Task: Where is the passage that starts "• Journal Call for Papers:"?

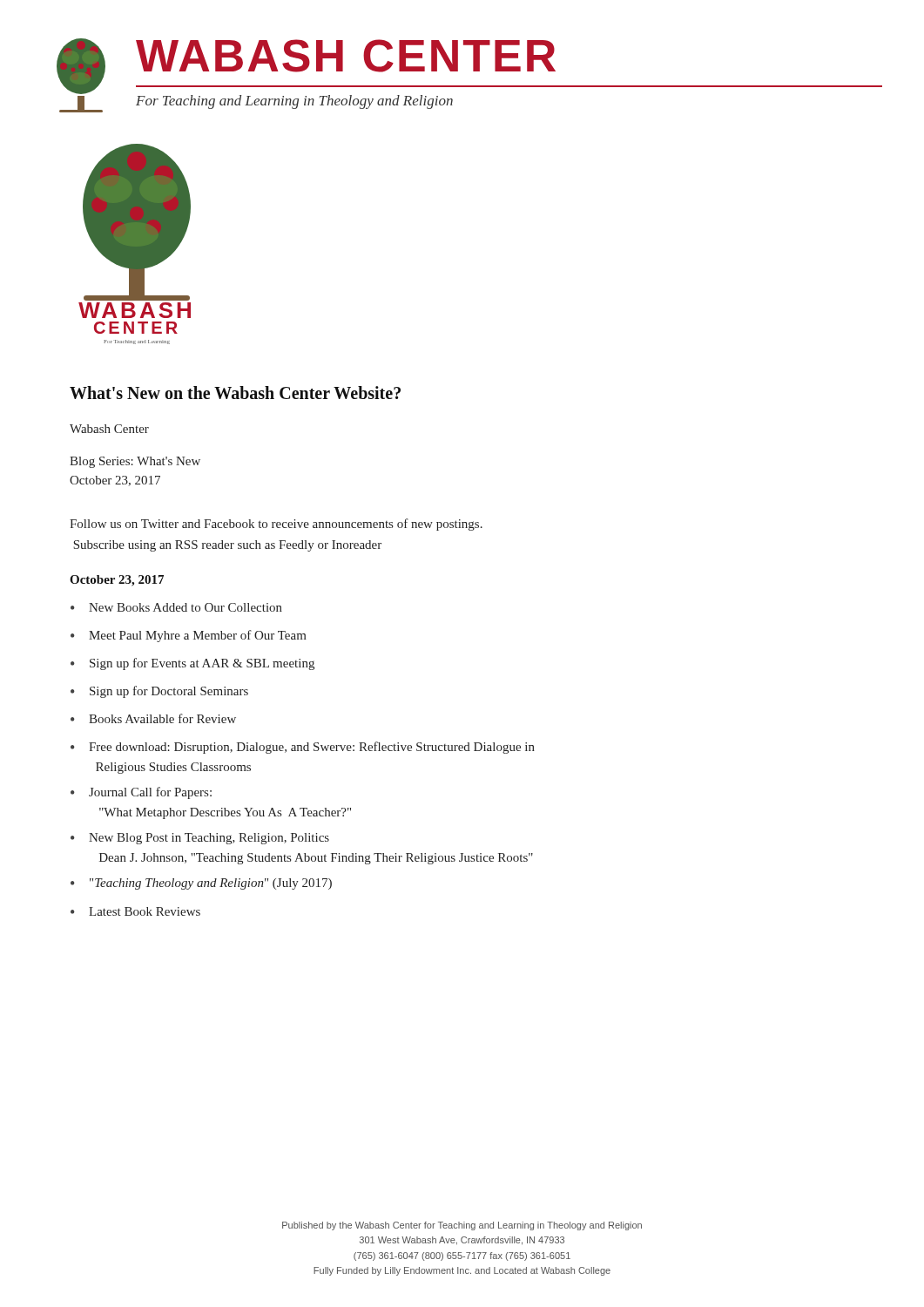Action: [141, 793]
